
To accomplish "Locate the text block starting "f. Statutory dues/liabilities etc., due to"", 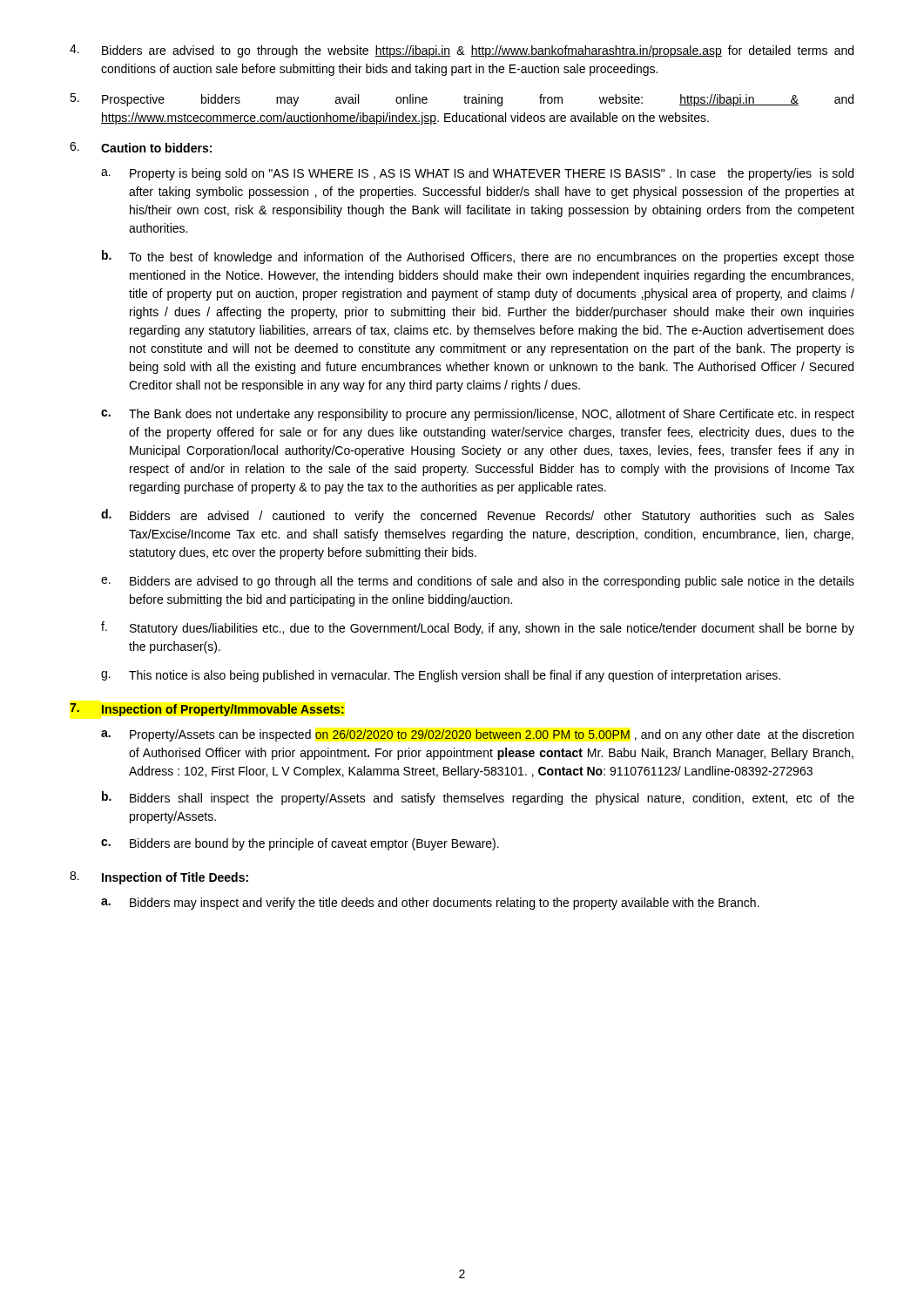I will [x=478, y=638].
